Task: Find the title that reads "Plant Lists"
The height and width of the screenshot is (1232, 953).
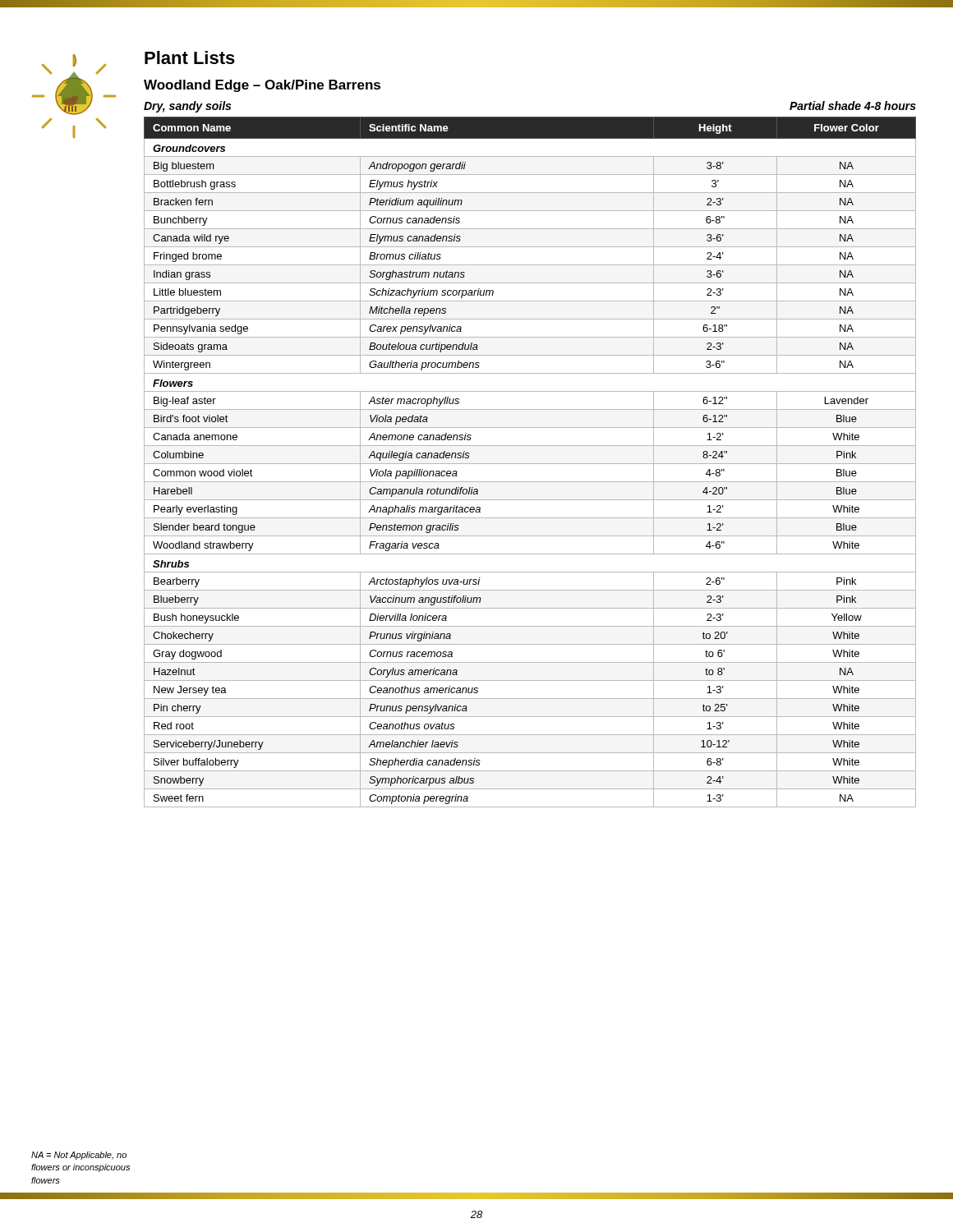Action: click(x=190, y=58)
